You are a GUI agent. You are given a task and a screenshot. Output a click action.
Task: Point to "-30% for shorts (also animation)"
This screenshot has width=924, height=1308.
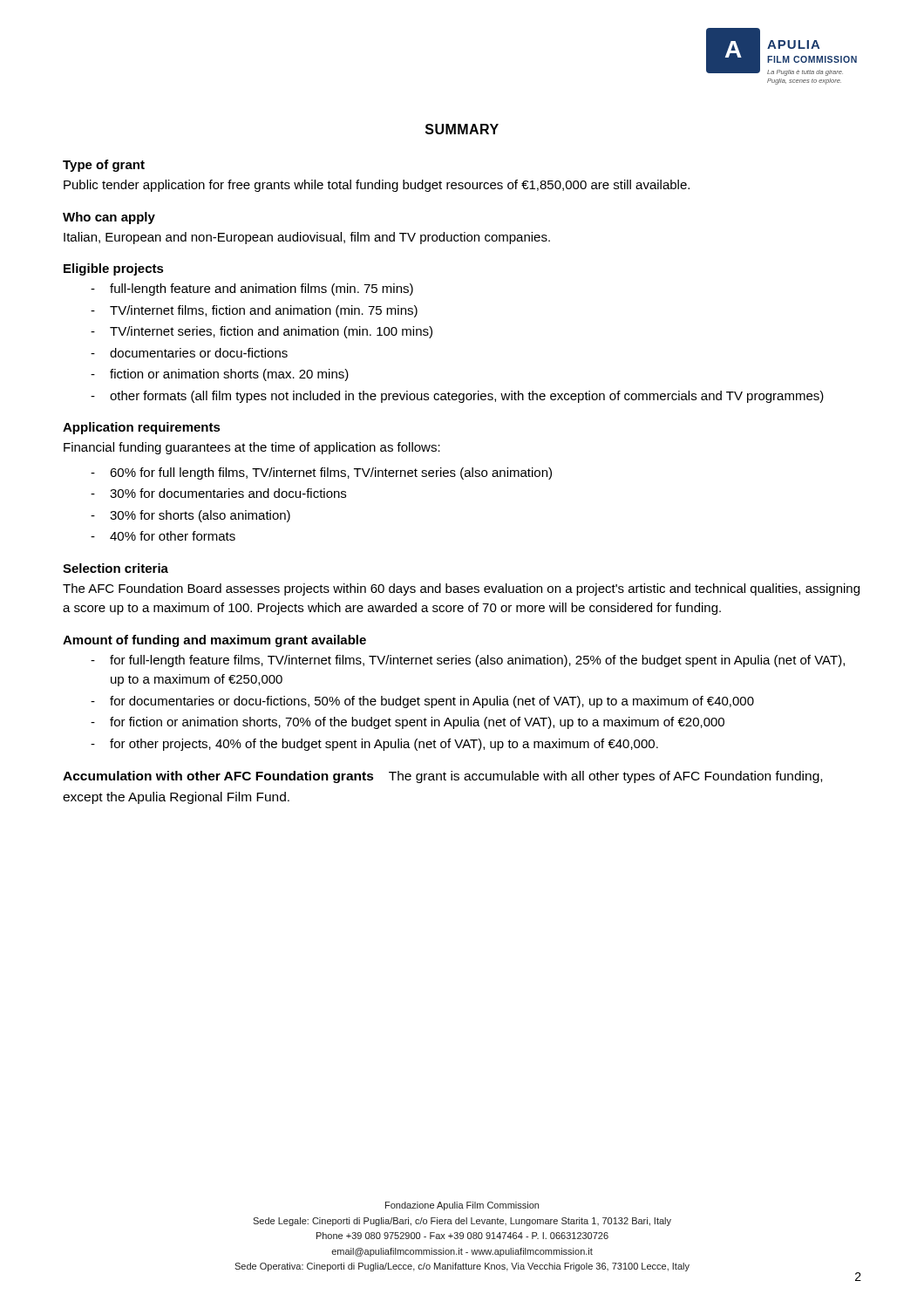pos(190,516)
